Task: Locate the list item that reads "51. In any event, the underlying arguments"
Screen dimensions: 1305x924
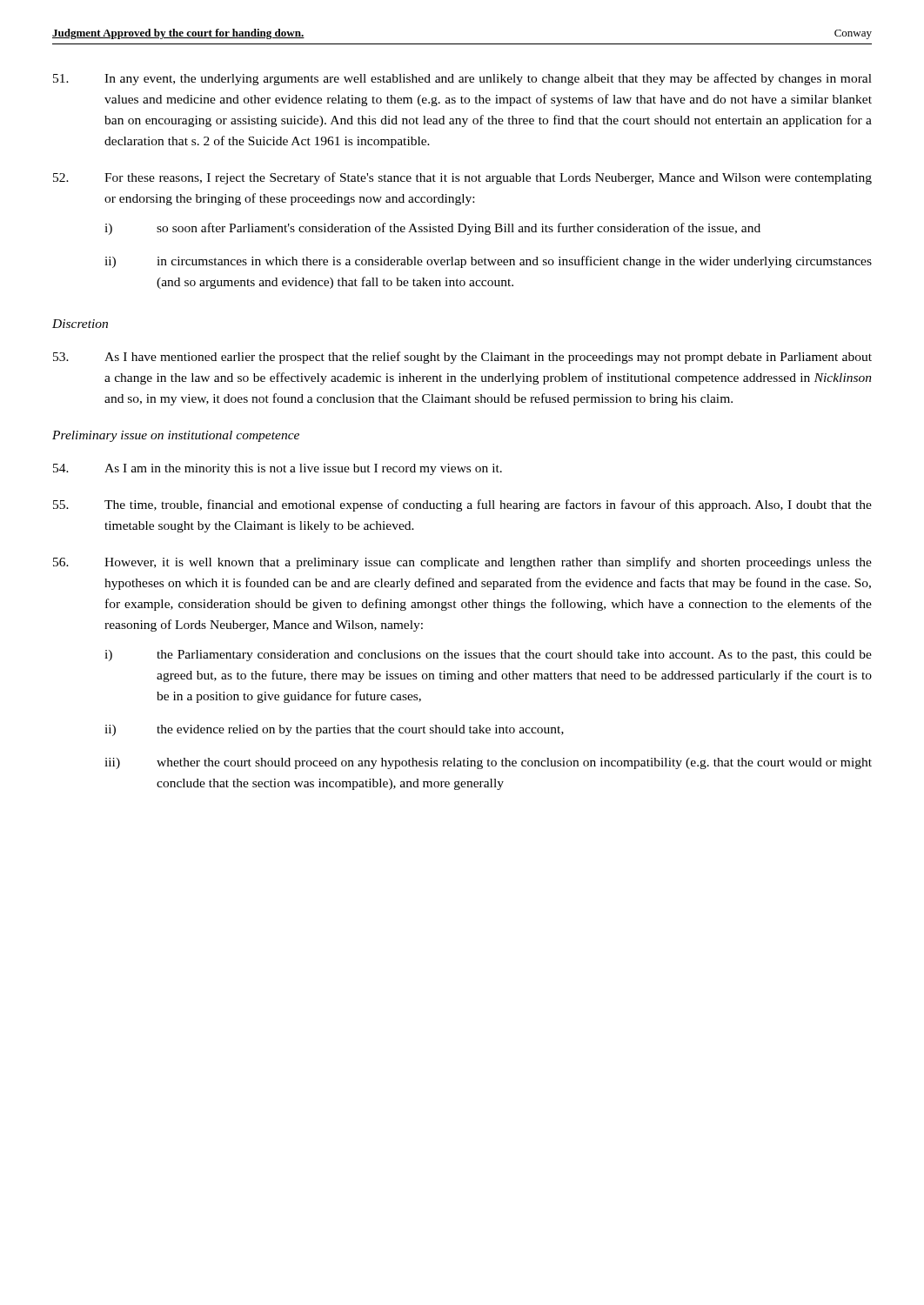Action: point(462,110)
